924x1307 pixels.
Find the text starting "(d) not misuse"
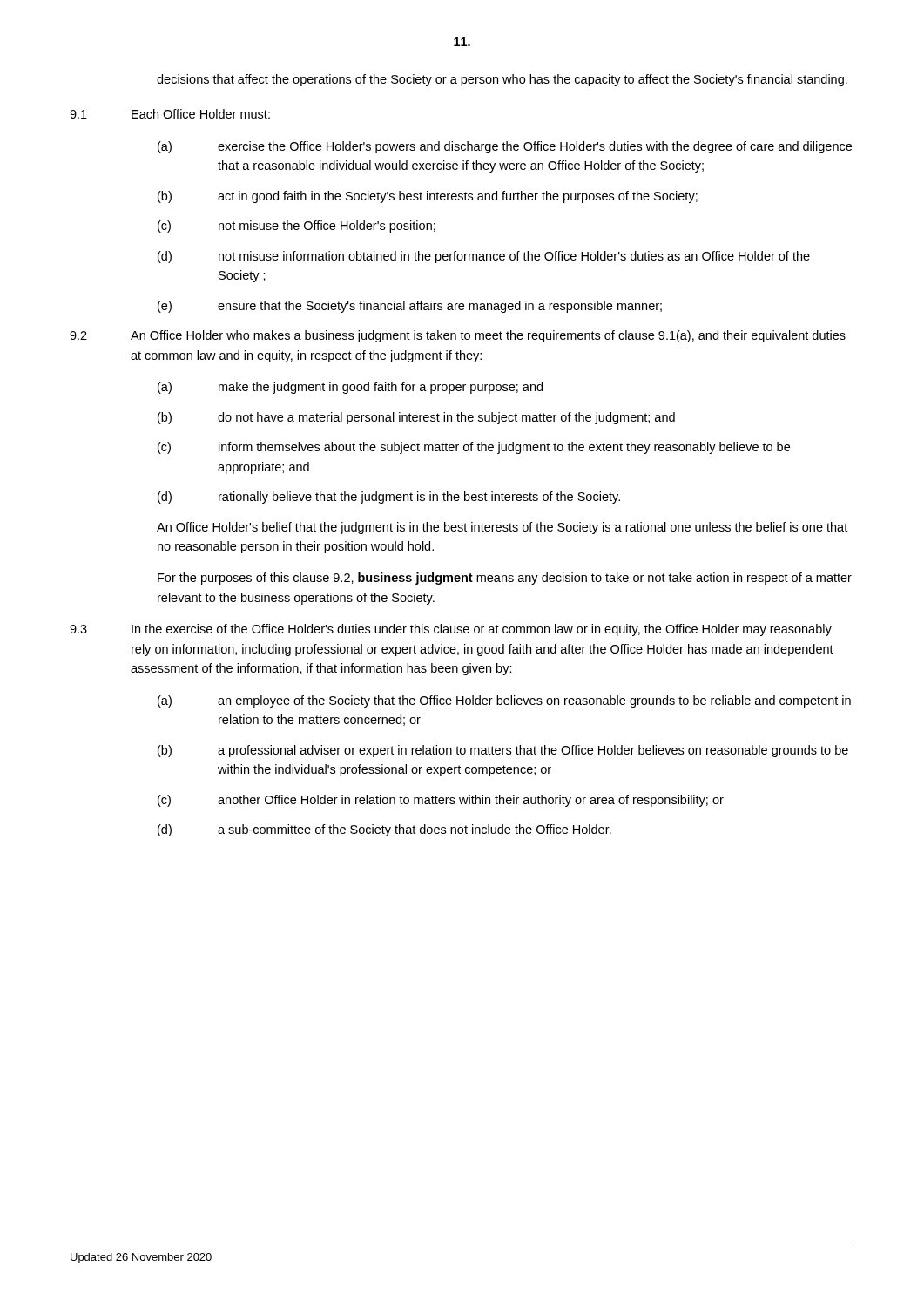(x=506, y=266)
